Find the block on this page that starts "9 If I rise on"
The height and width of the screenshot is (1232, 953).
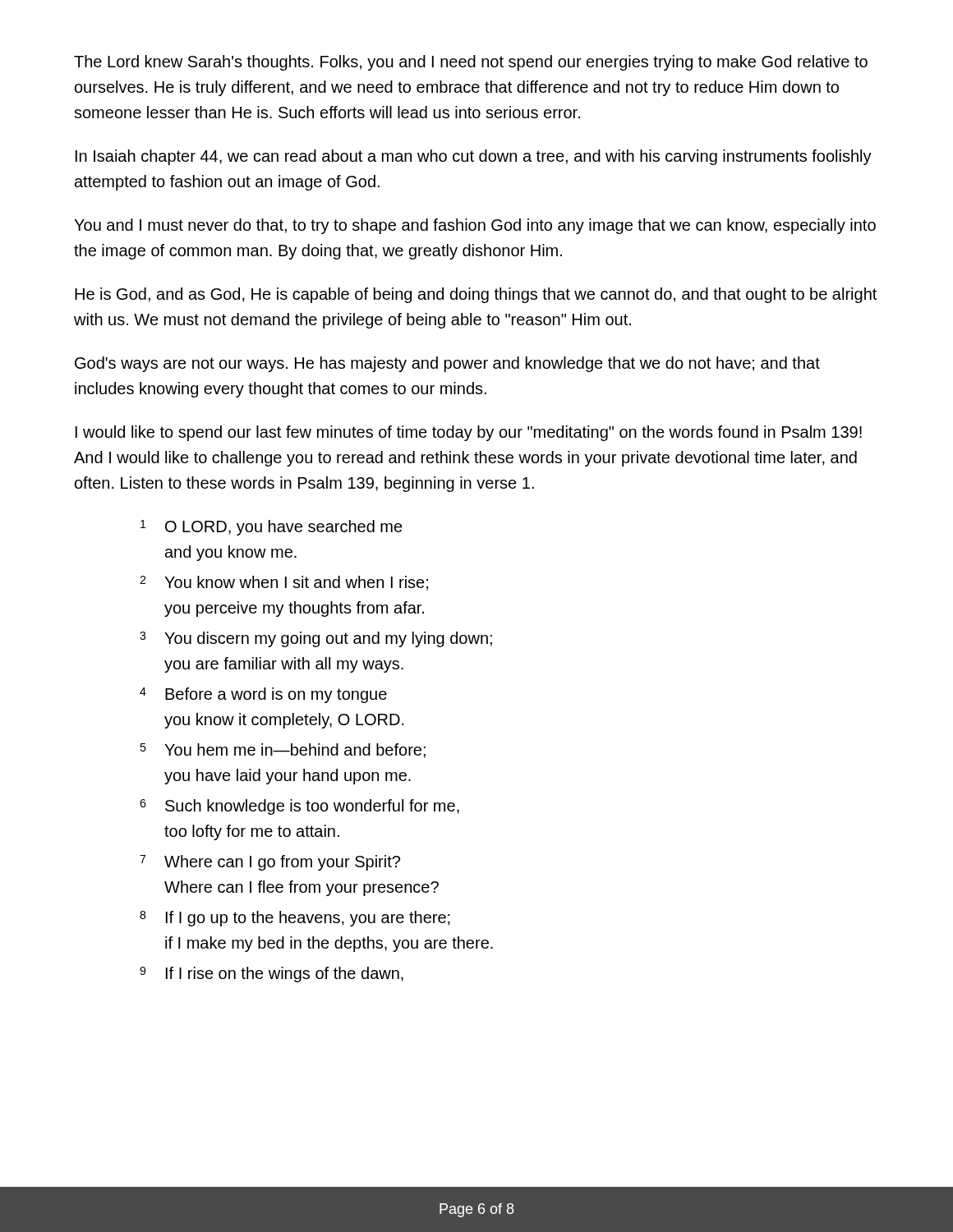click(x=272, y=975)
